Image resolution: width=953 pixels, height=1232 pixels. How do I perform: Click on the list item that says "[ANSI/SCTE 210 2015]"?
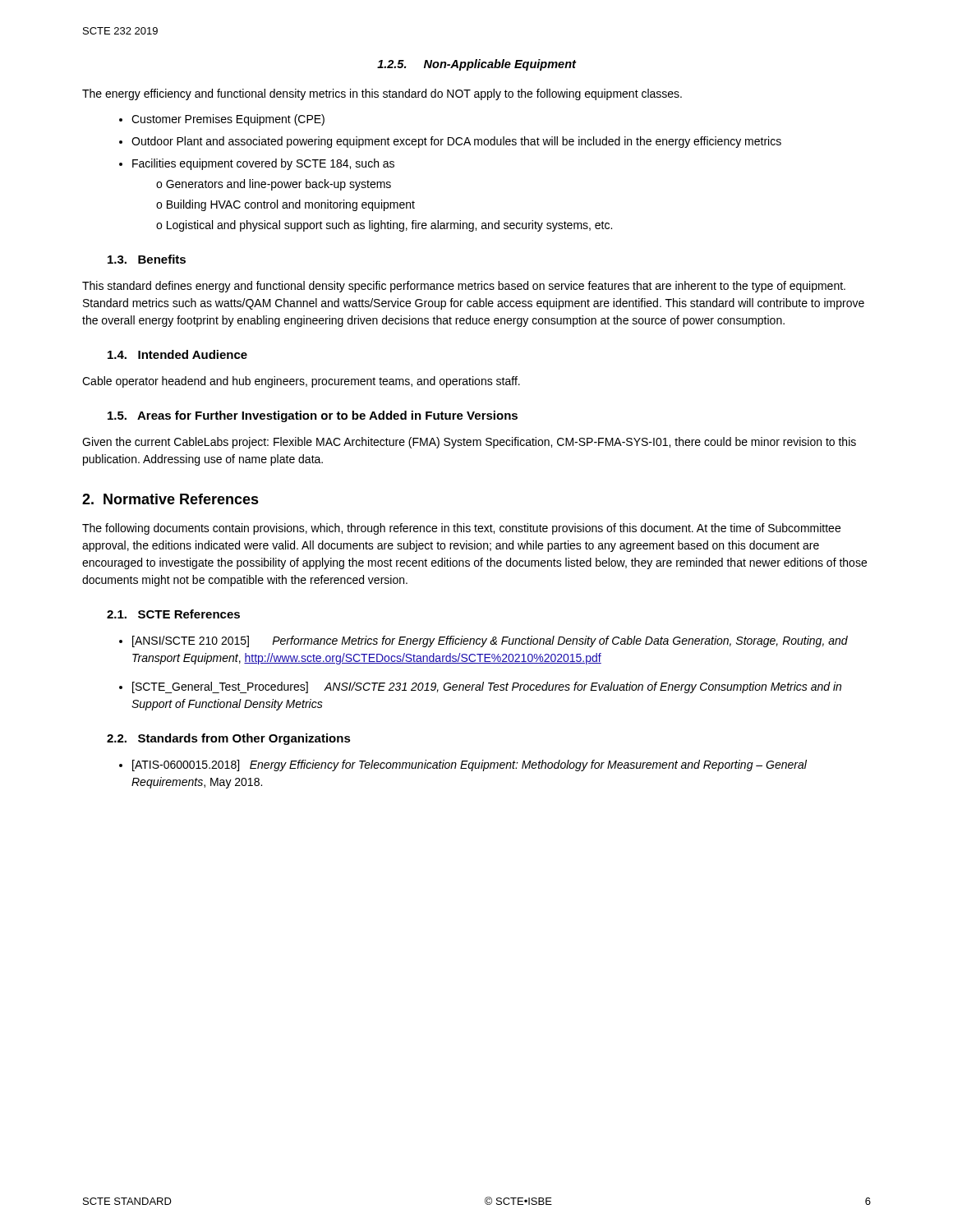coord(501,650)
